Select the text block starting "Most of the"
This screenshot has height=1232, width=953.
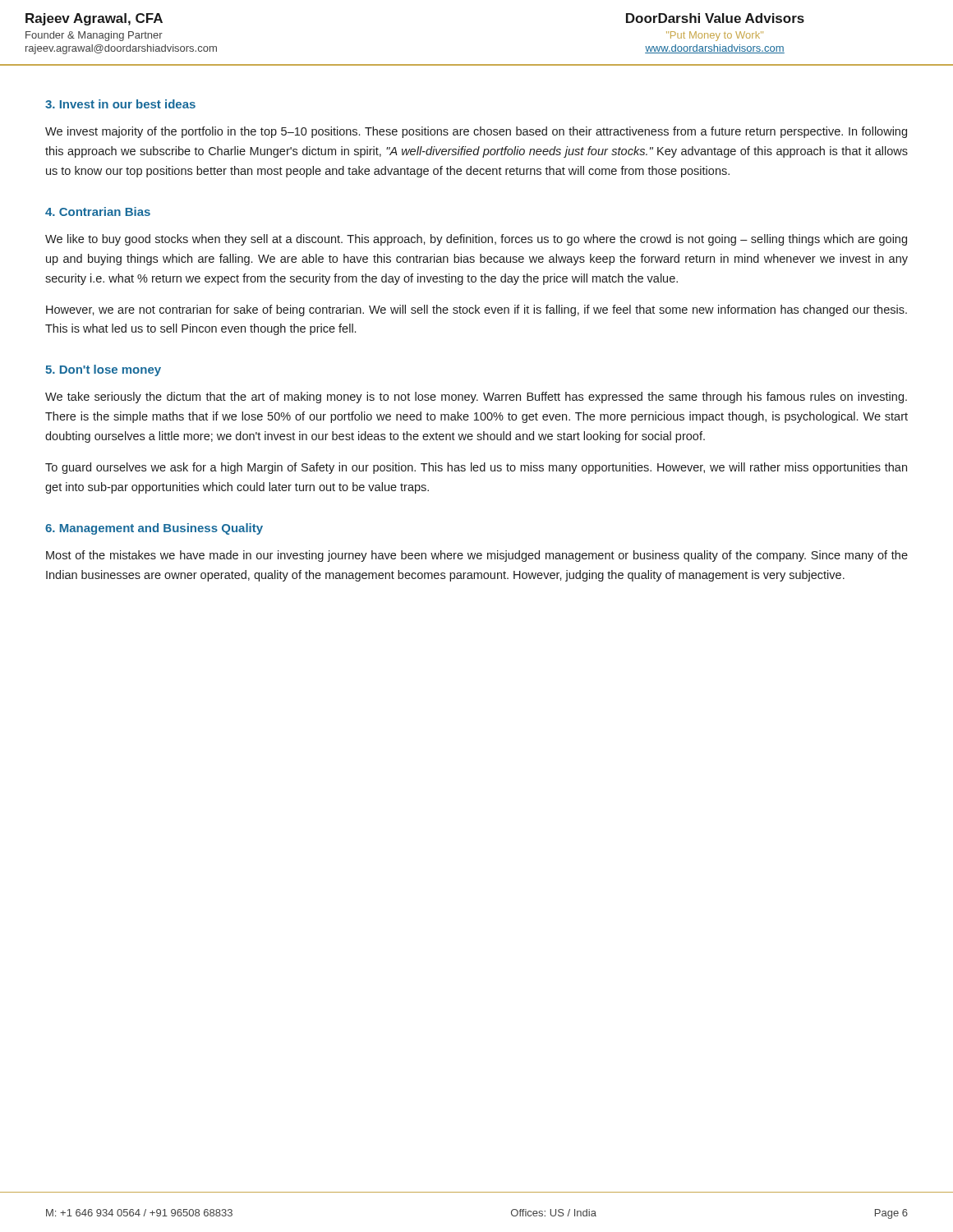pos(476,565)
